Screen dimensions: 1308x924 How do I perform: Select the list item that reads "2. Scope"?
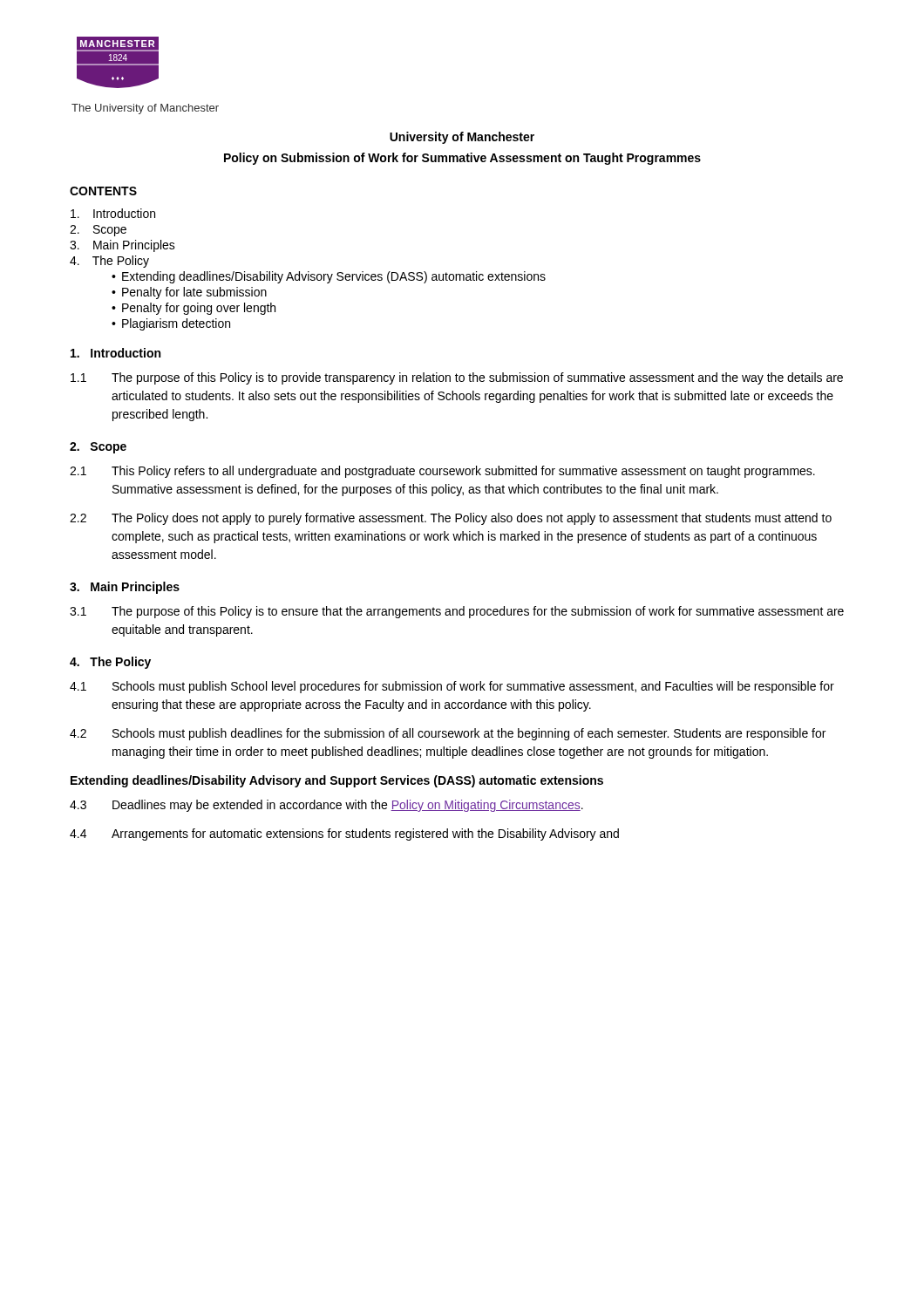point(98,229)
